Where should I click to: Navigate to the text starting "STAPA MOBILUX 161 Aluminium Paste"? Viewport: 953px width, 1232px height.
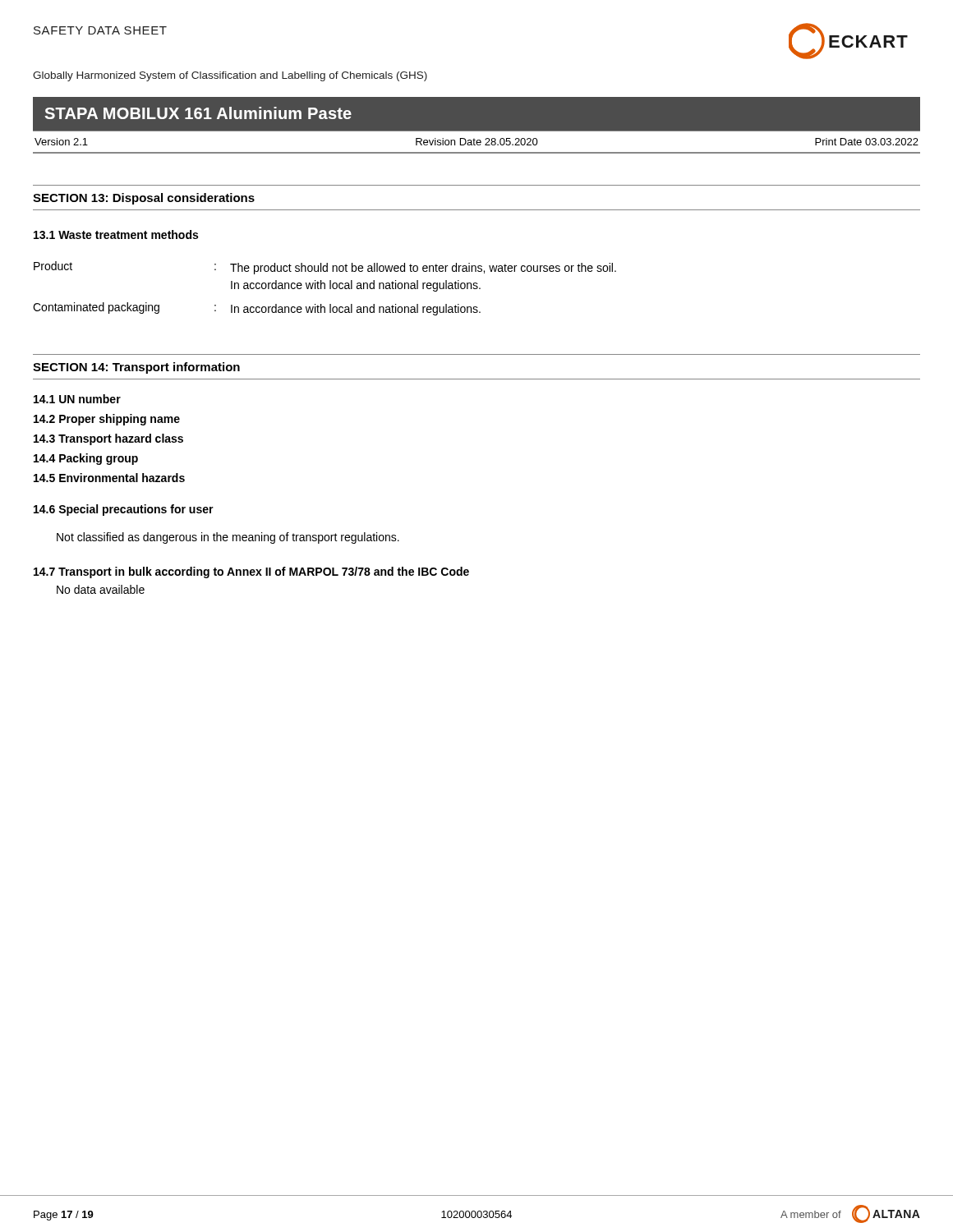tap(198, 113)
